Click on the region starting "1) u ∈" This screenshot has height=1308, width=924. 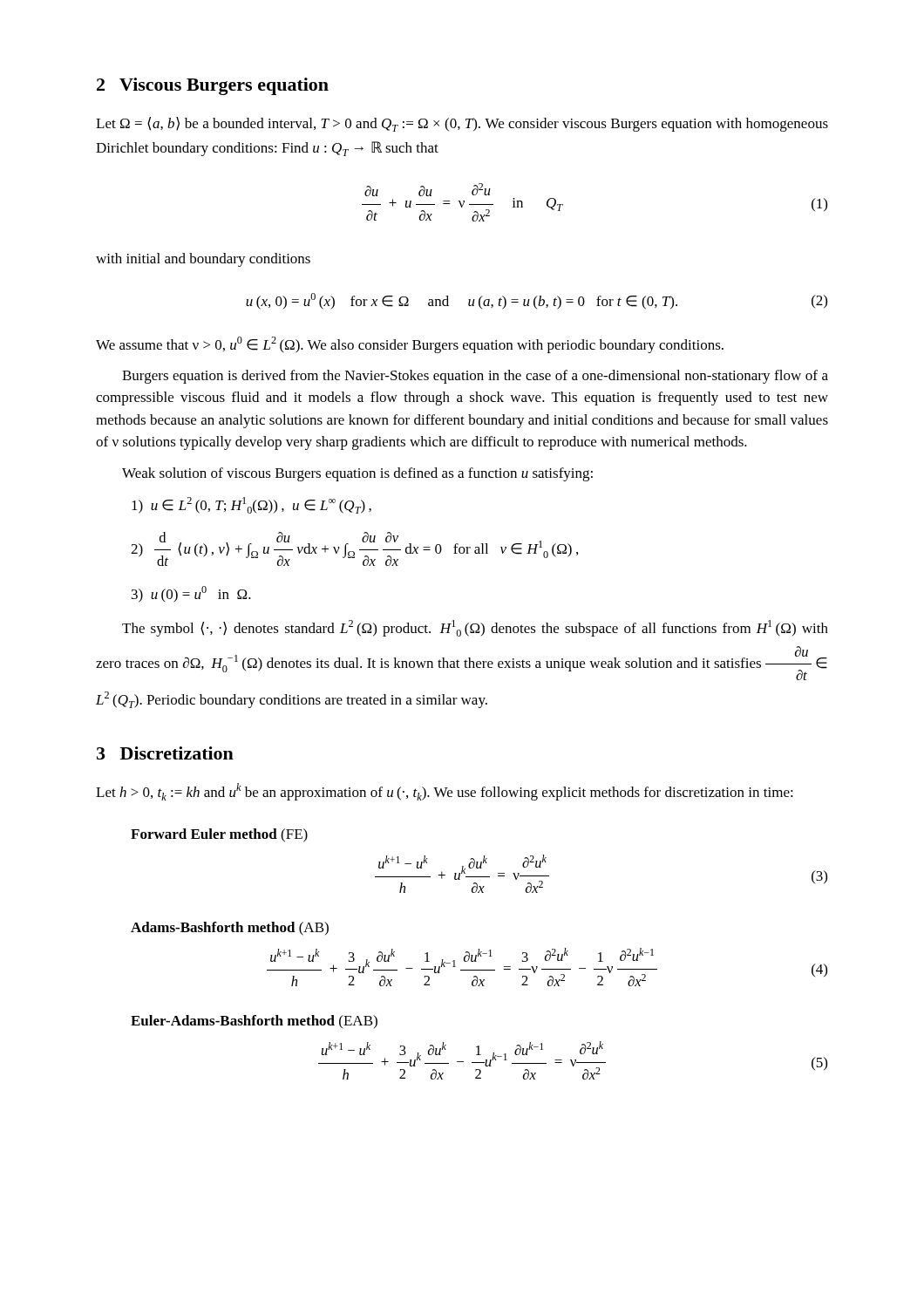coord(251,505)
